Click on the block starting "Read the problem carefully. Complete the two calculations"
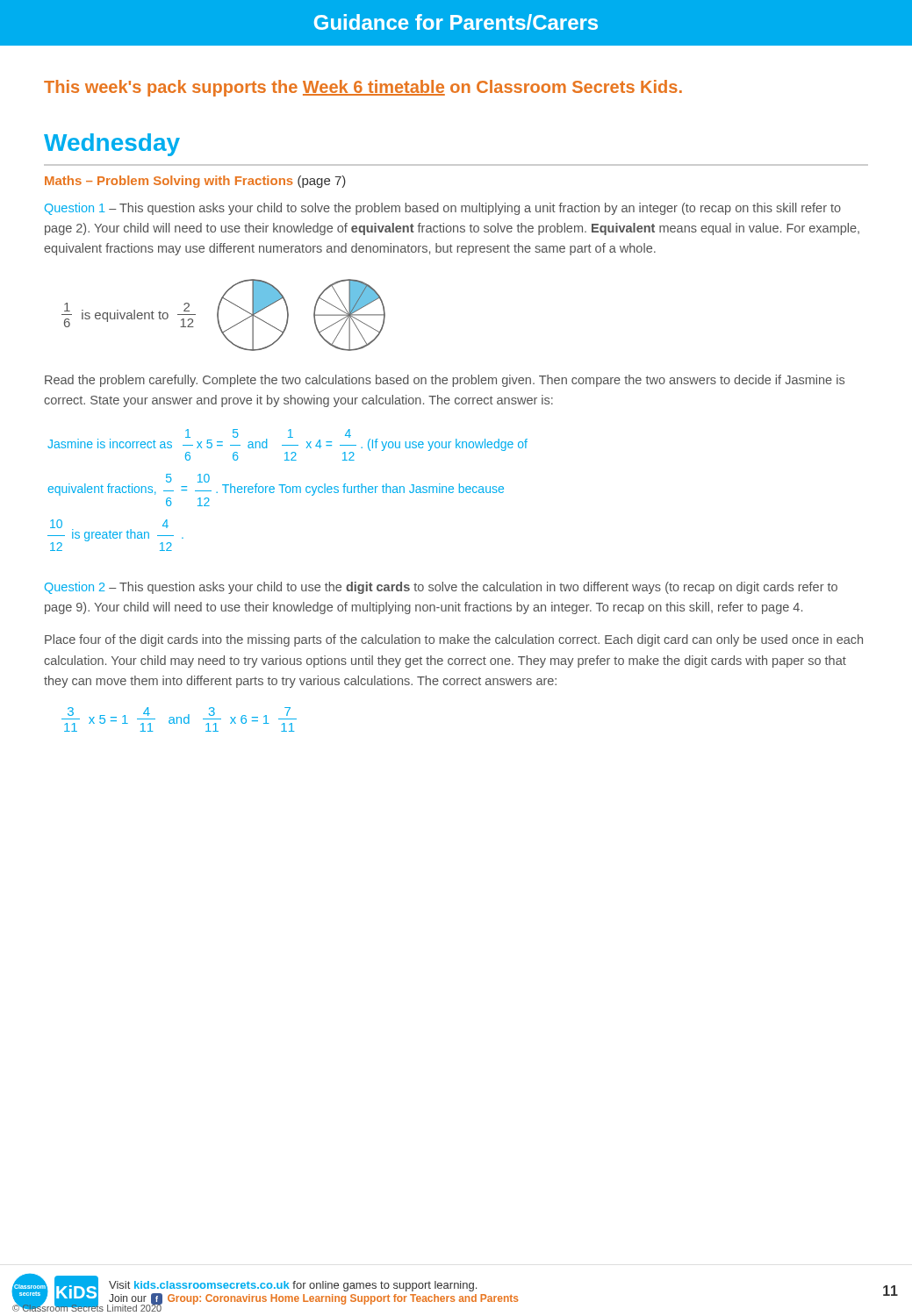The width and height of the screenshot is (912, 1316). click(x=444, y=390)
